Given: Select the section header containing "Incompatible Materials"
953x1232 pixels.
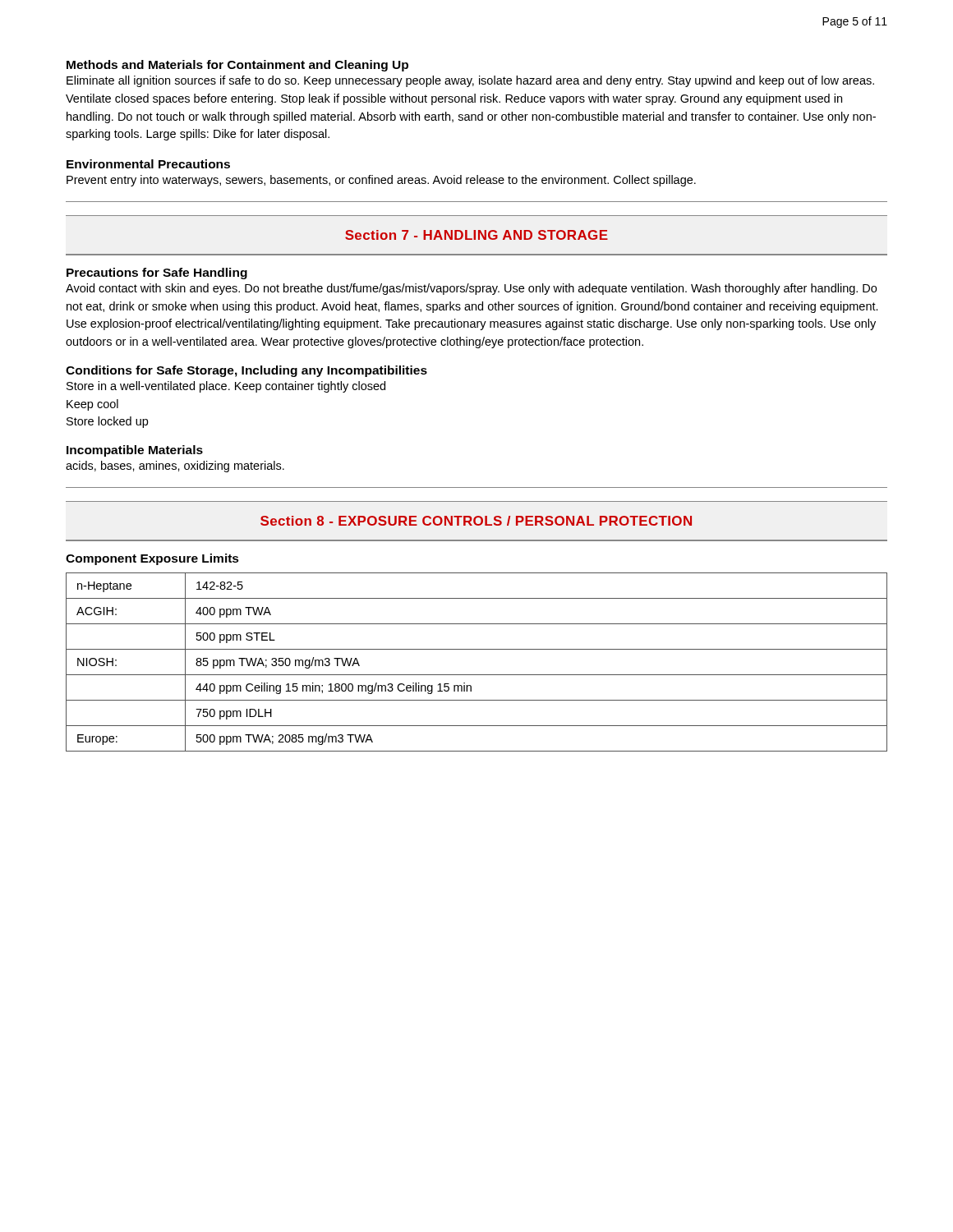Looking at the screenshot, I should tap(134, 450).
